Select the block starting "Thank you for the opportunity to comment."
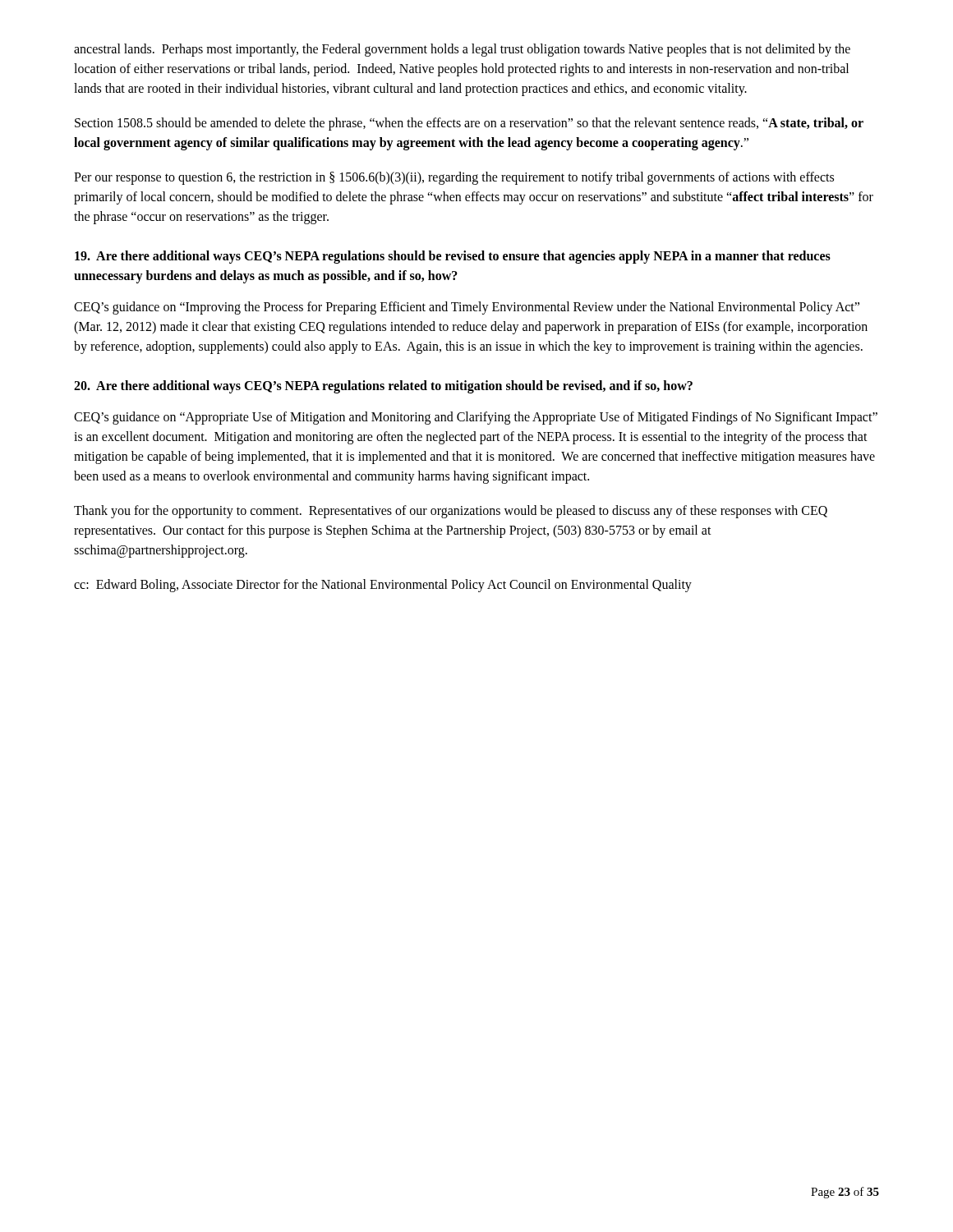Viewport: 953px width, 1232px height. click(451, 530)
